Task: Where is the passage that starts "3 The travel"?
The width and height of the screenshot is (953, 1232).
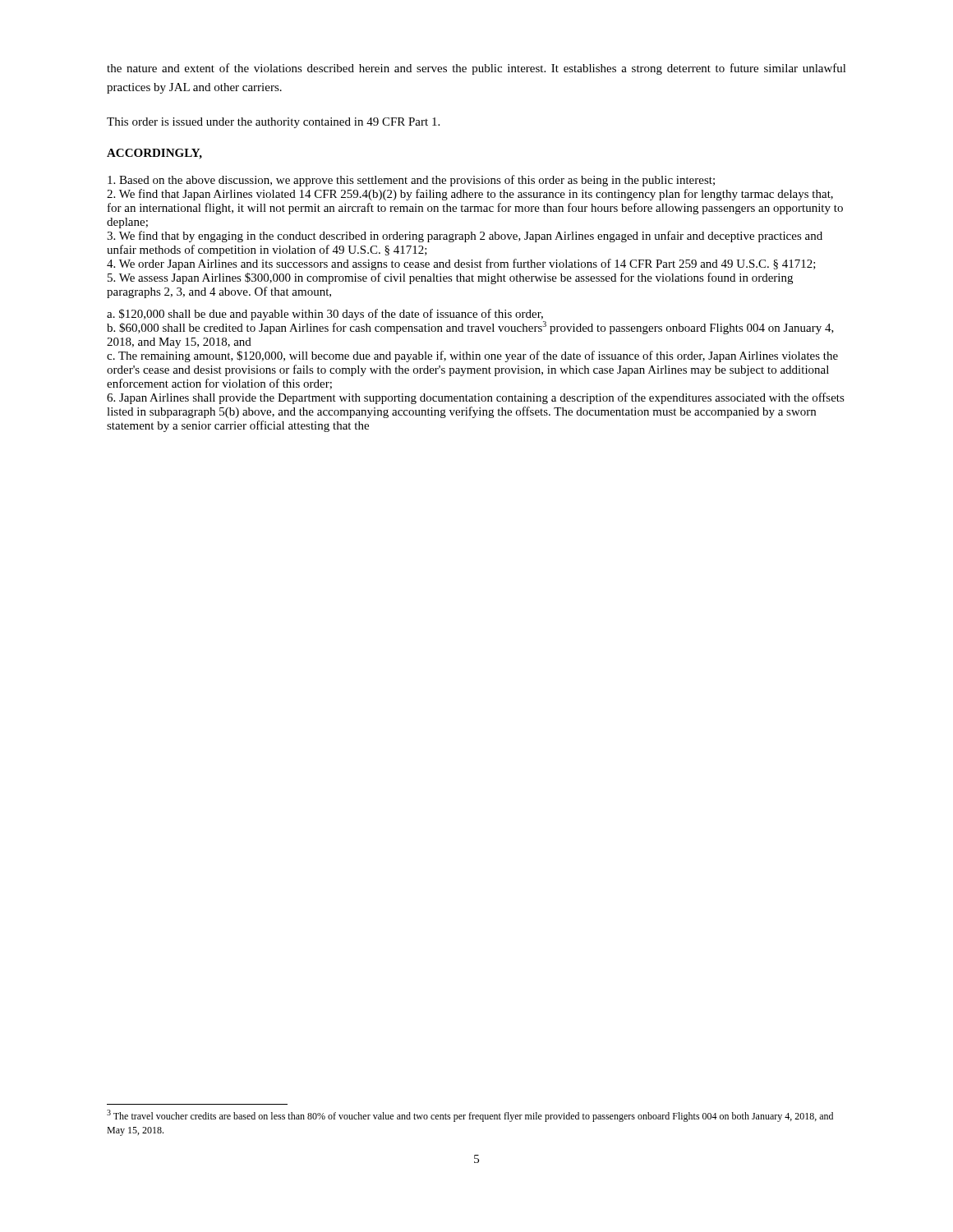Action: [x=470, y=1123]
